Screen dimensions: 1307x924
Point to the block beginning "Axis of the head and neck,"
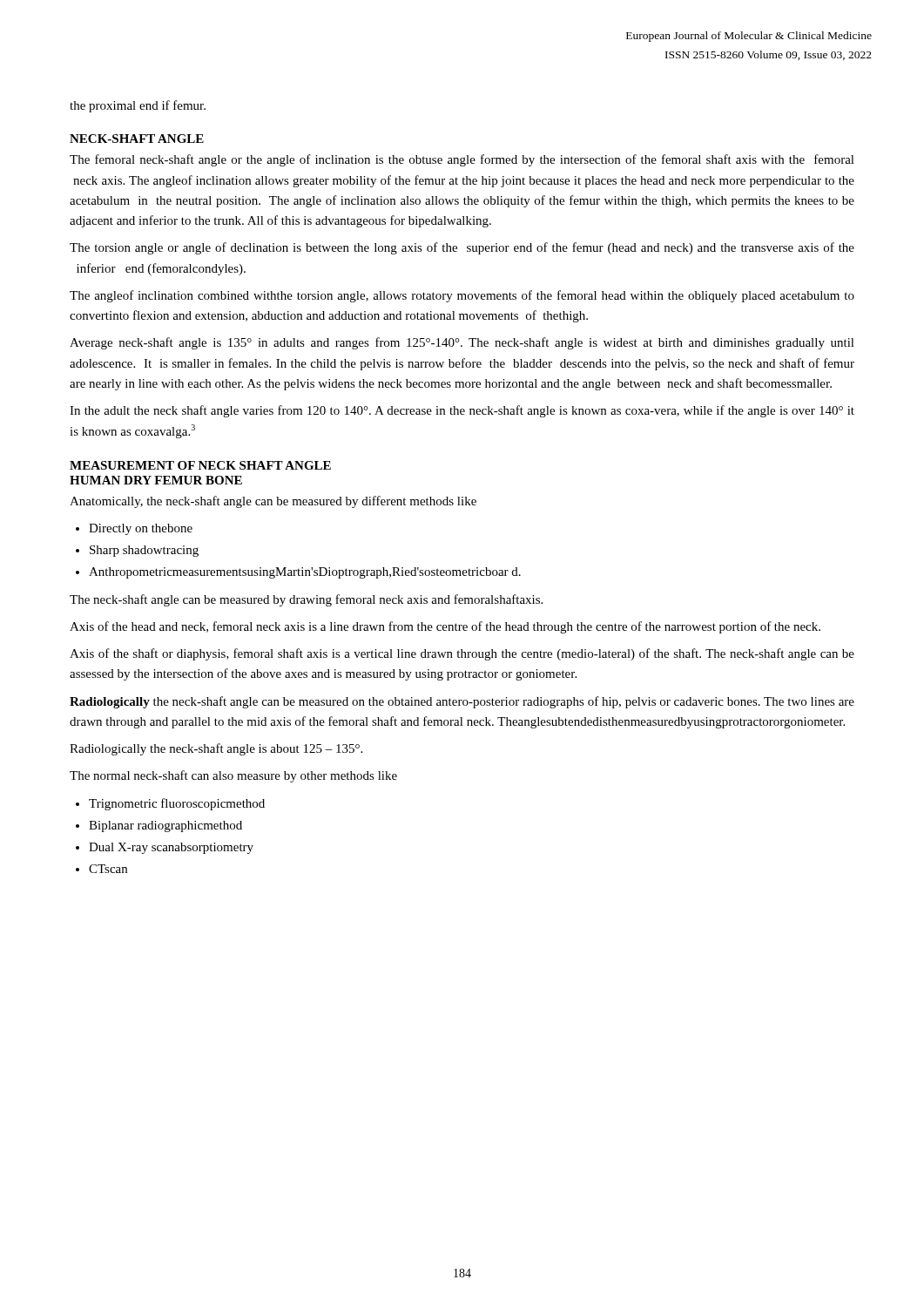point(462,627)
